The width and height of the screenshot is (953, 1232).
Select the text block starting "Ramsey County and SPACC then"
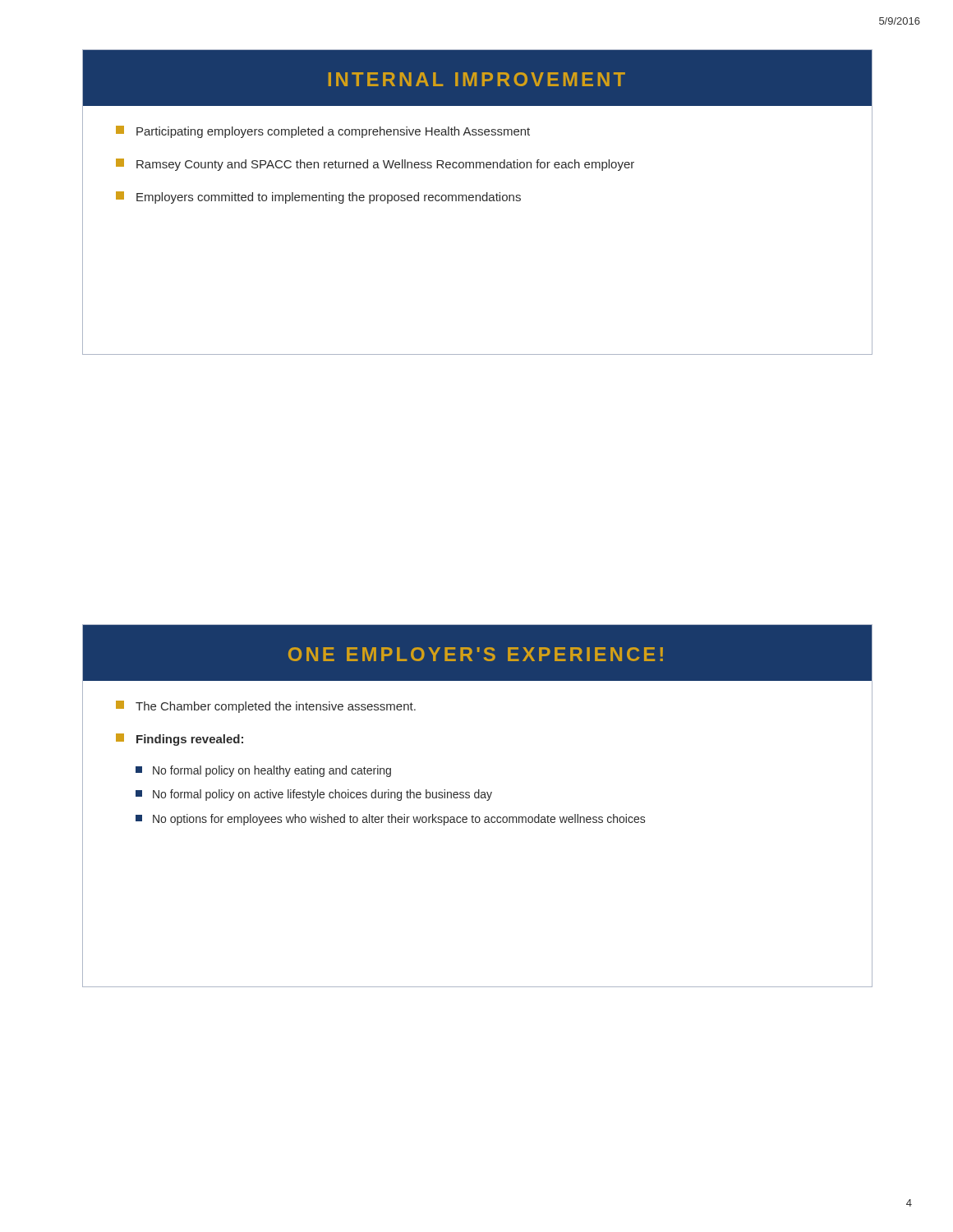(x=477, y=164)
